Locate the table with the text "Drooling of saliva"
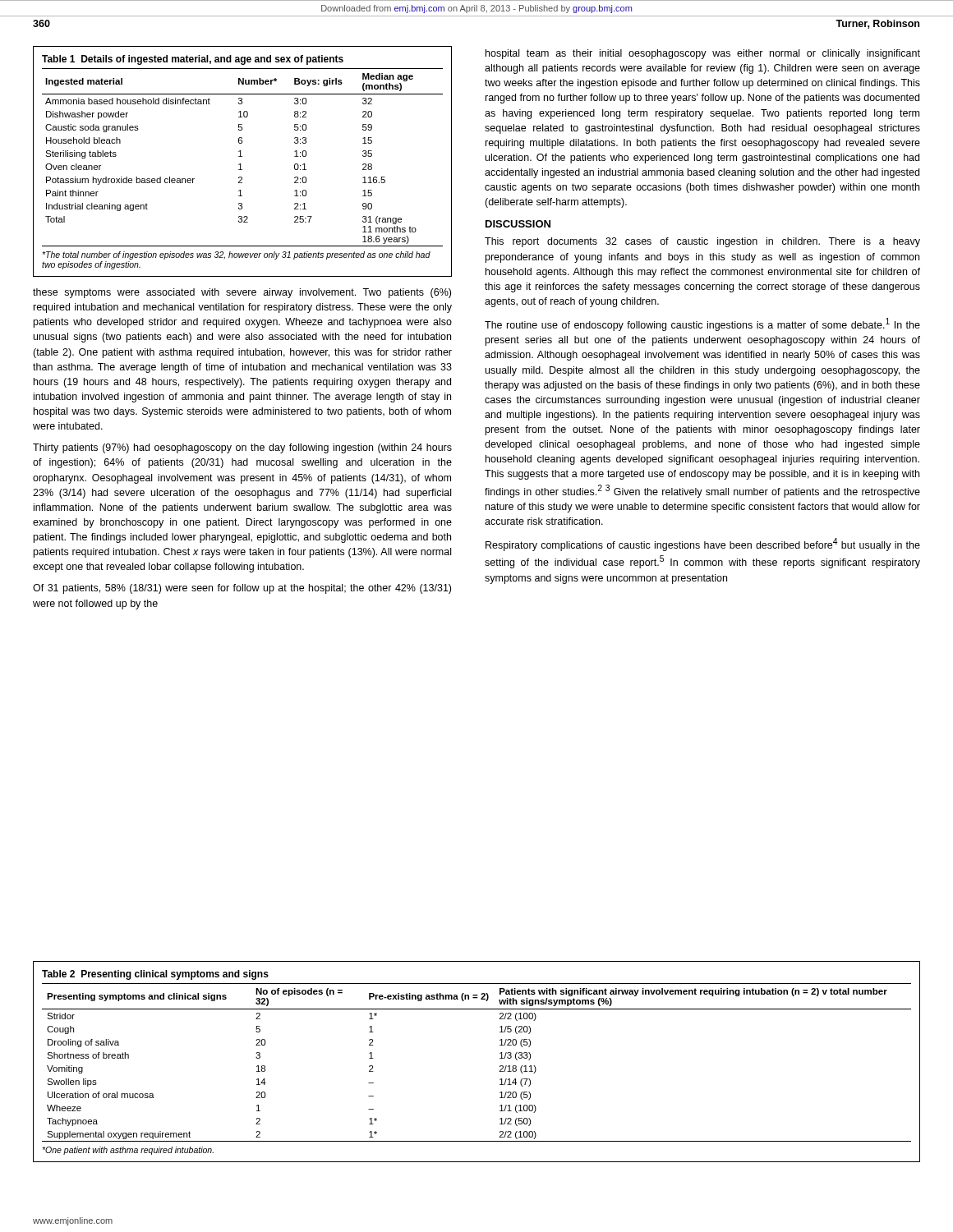 pos(476,1062)
